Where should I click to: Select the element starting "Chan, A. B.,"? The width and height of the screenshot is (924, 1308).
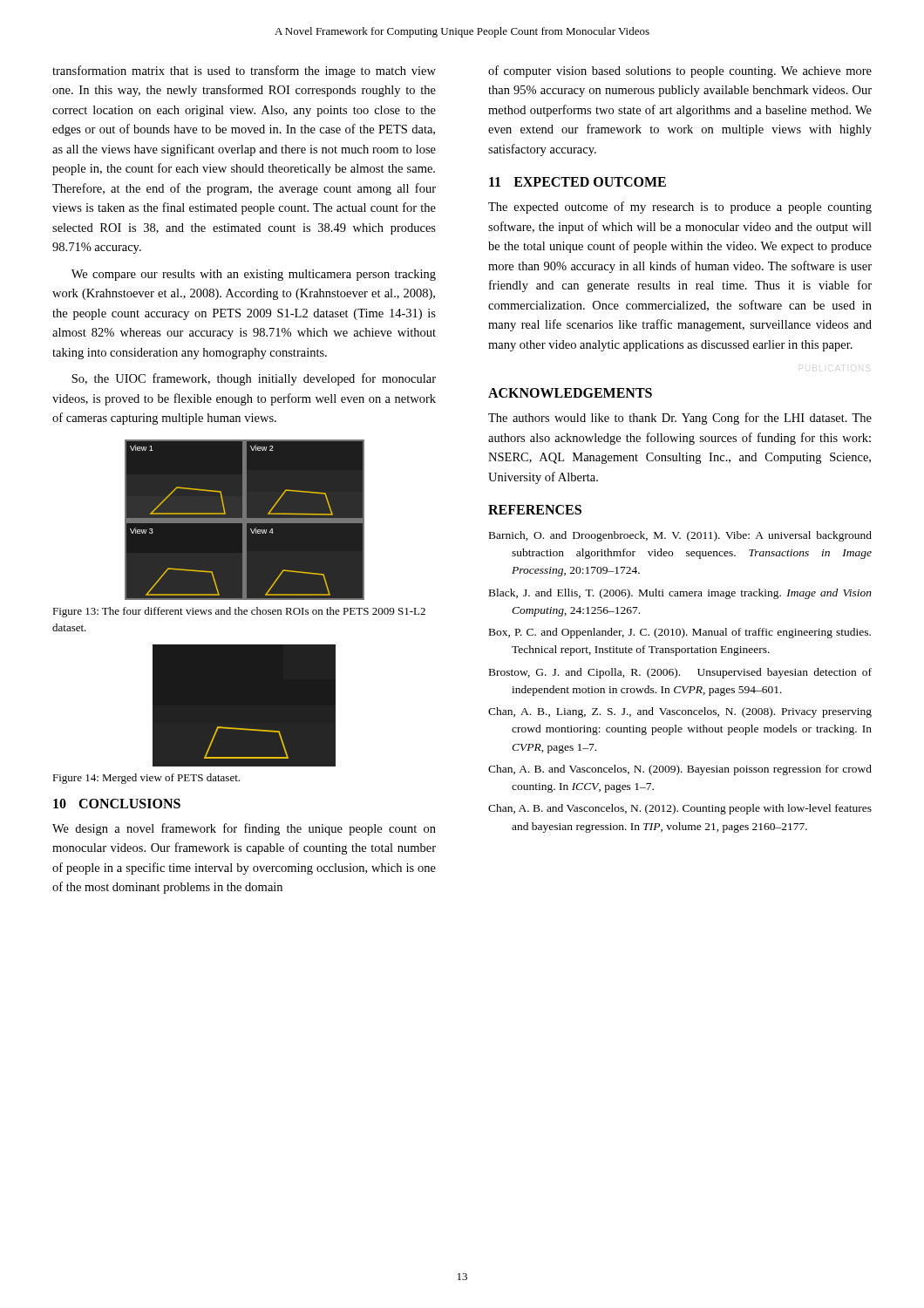[680, 729]
